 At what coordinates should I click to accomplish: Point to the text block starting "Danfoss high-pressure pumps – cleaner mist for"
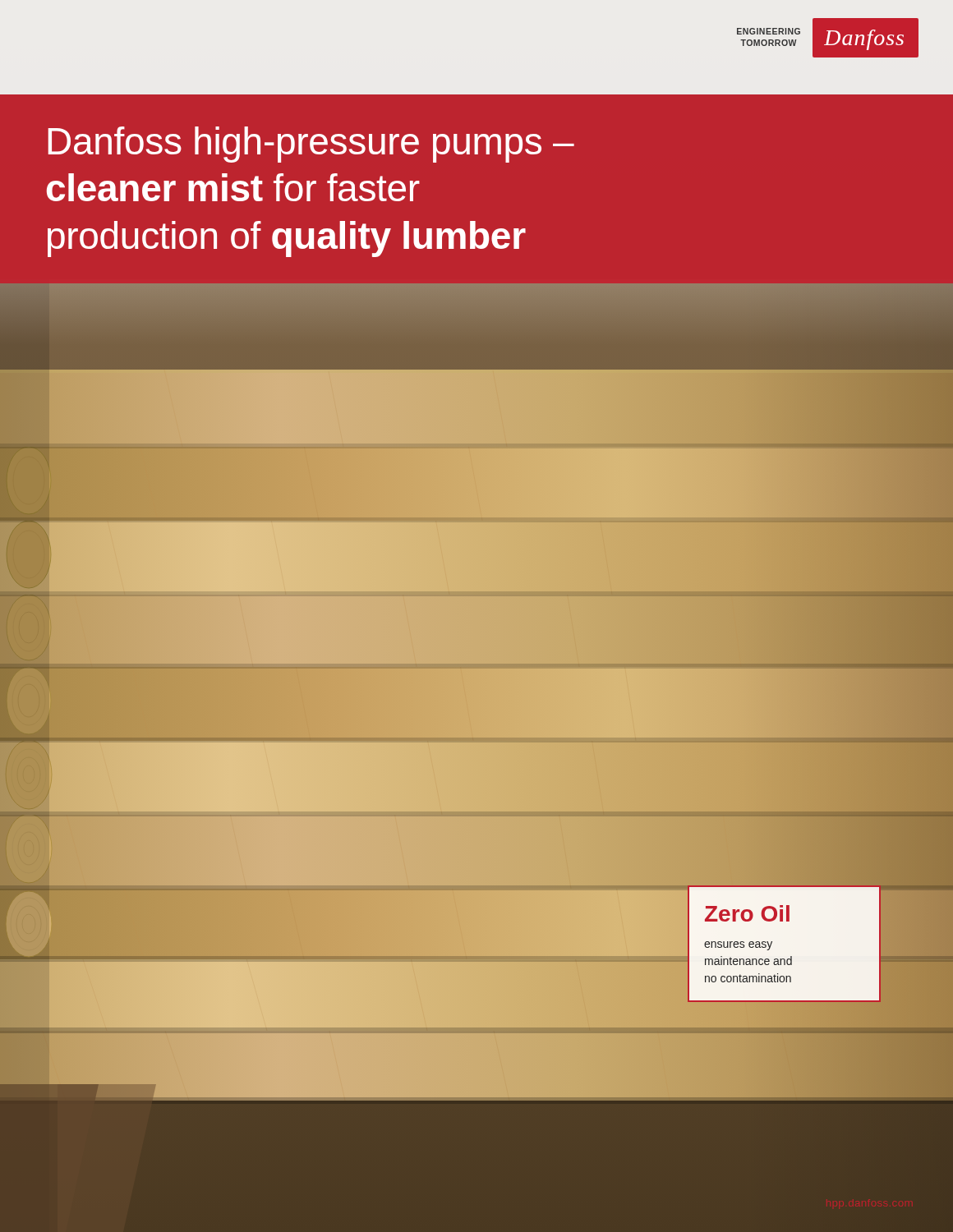coord(309,189)
